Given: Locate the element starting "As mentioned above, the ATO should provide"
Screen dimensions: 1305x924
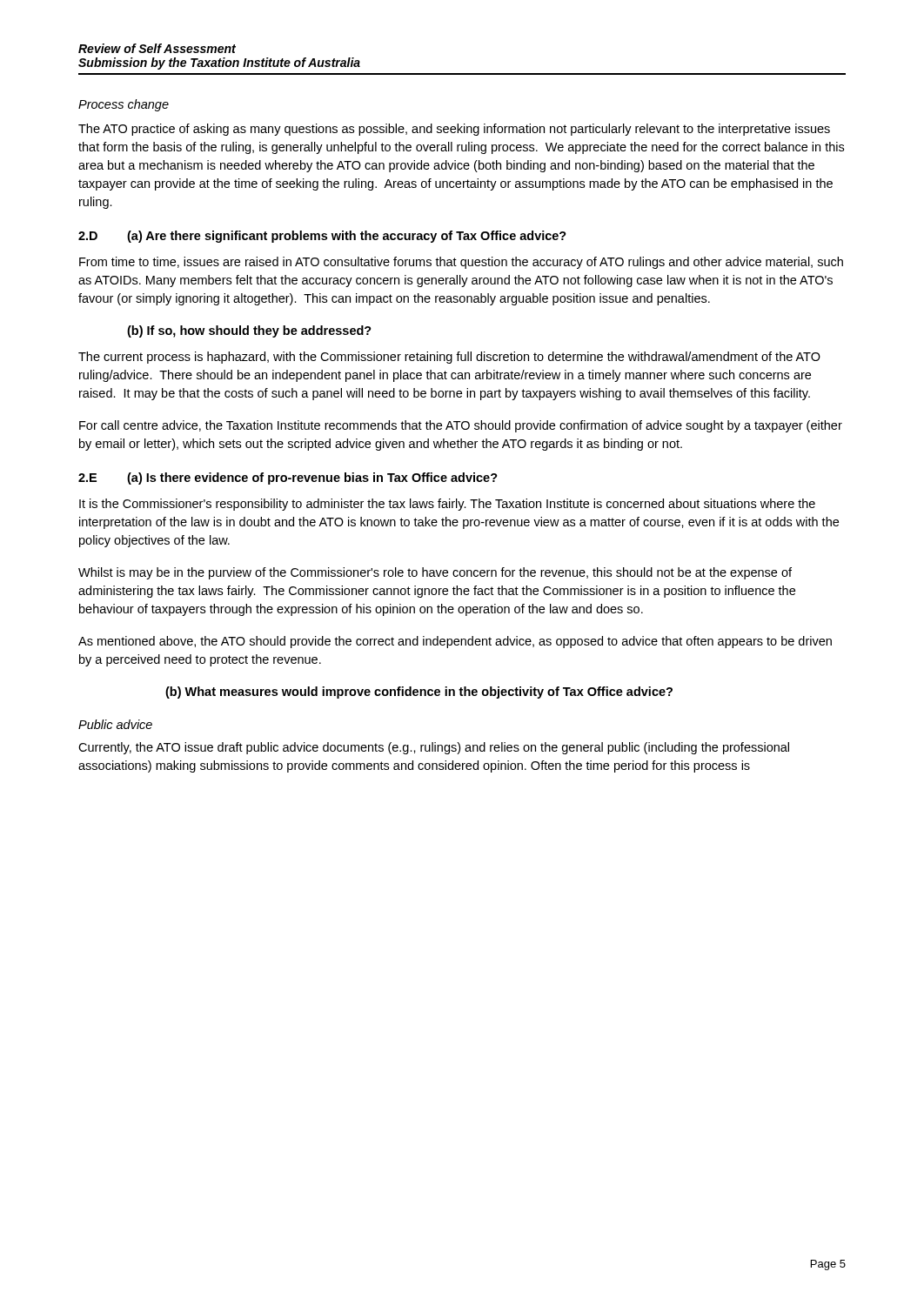Looking at the screenshot, I should (455, 651).
